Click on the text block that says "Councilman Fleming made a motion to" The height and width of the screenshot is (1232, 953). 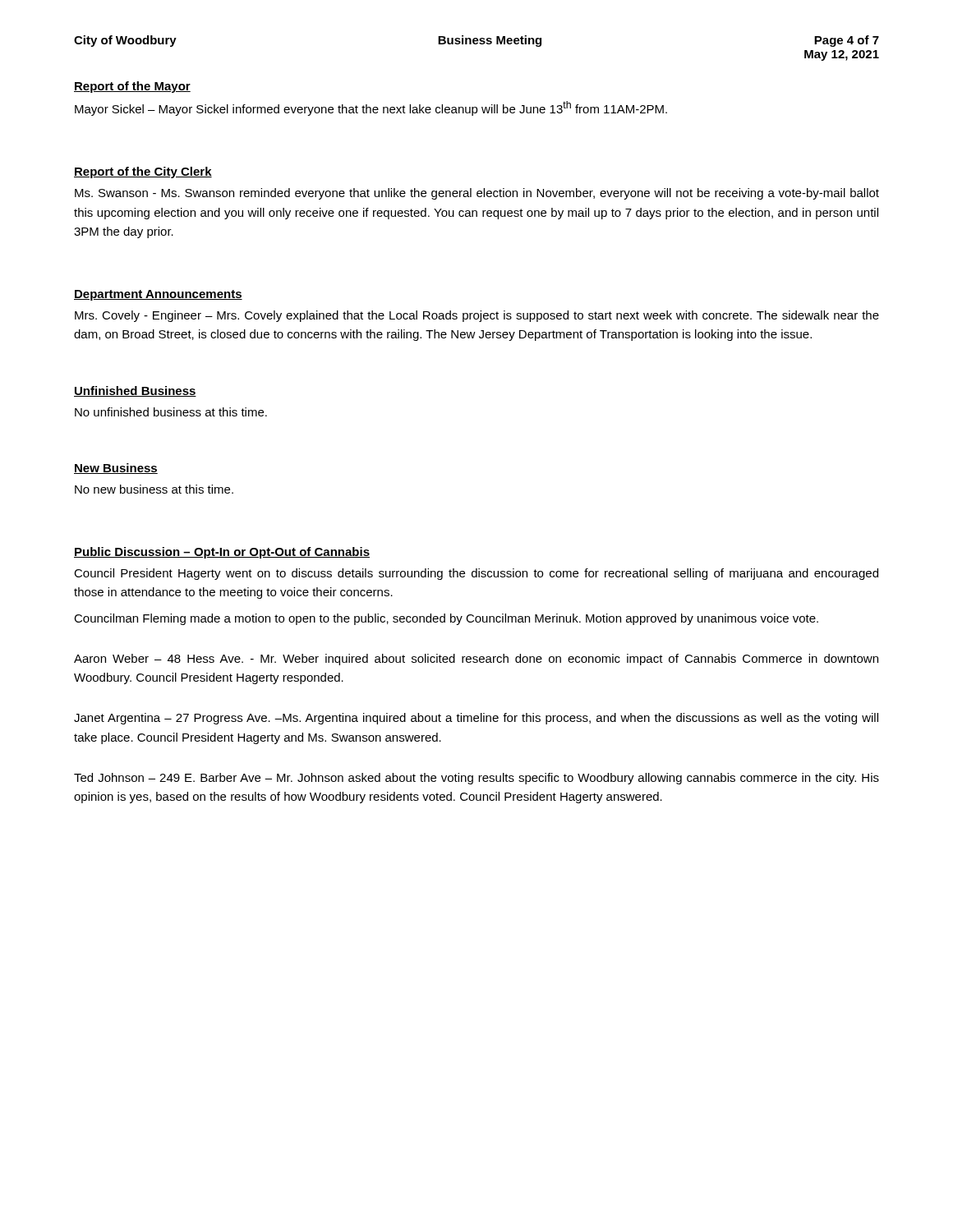pyautogui.click(x=447, y=618)
